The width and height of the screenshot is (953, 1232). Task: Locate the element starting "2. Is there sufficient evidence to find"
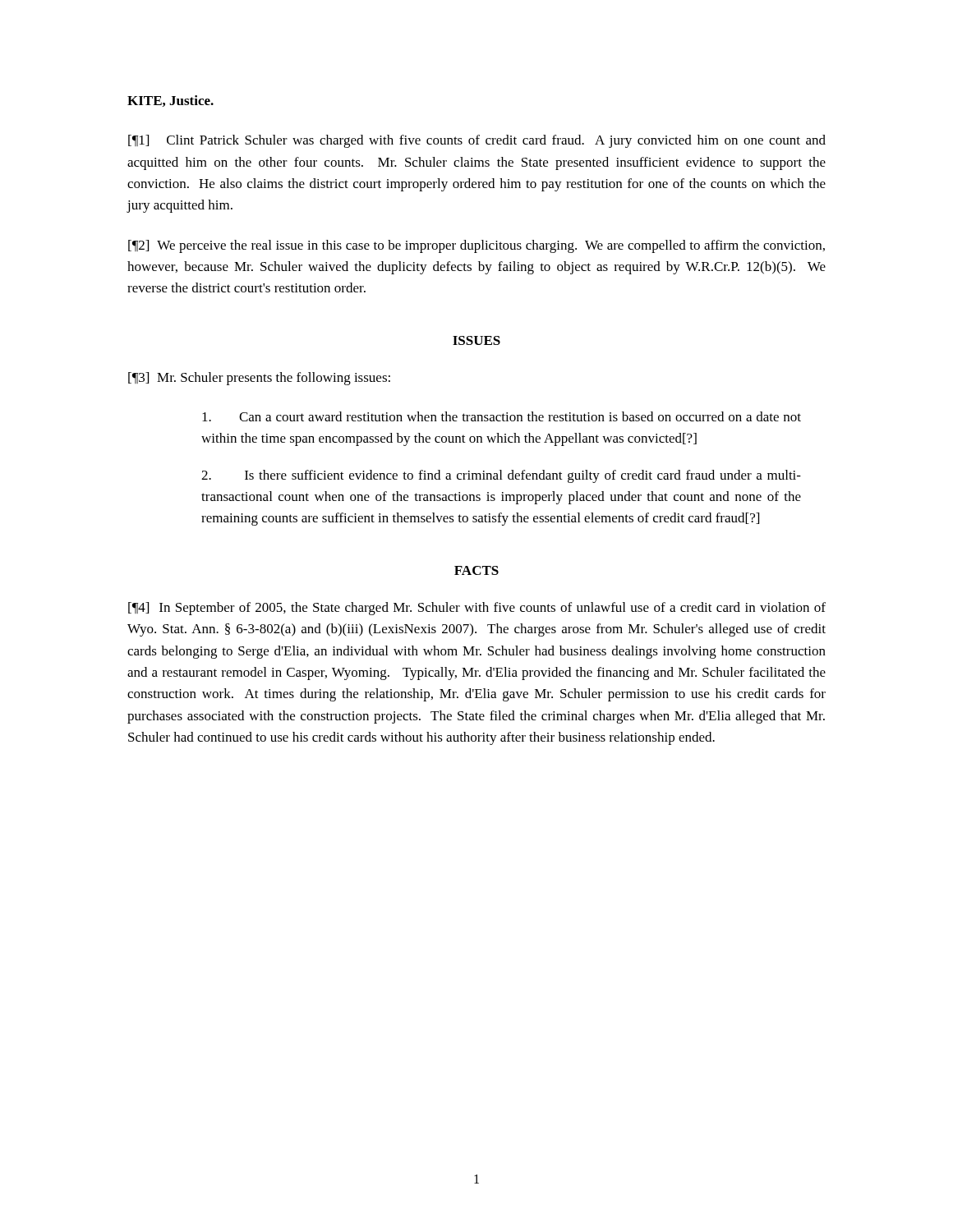[x=501, y=497]
